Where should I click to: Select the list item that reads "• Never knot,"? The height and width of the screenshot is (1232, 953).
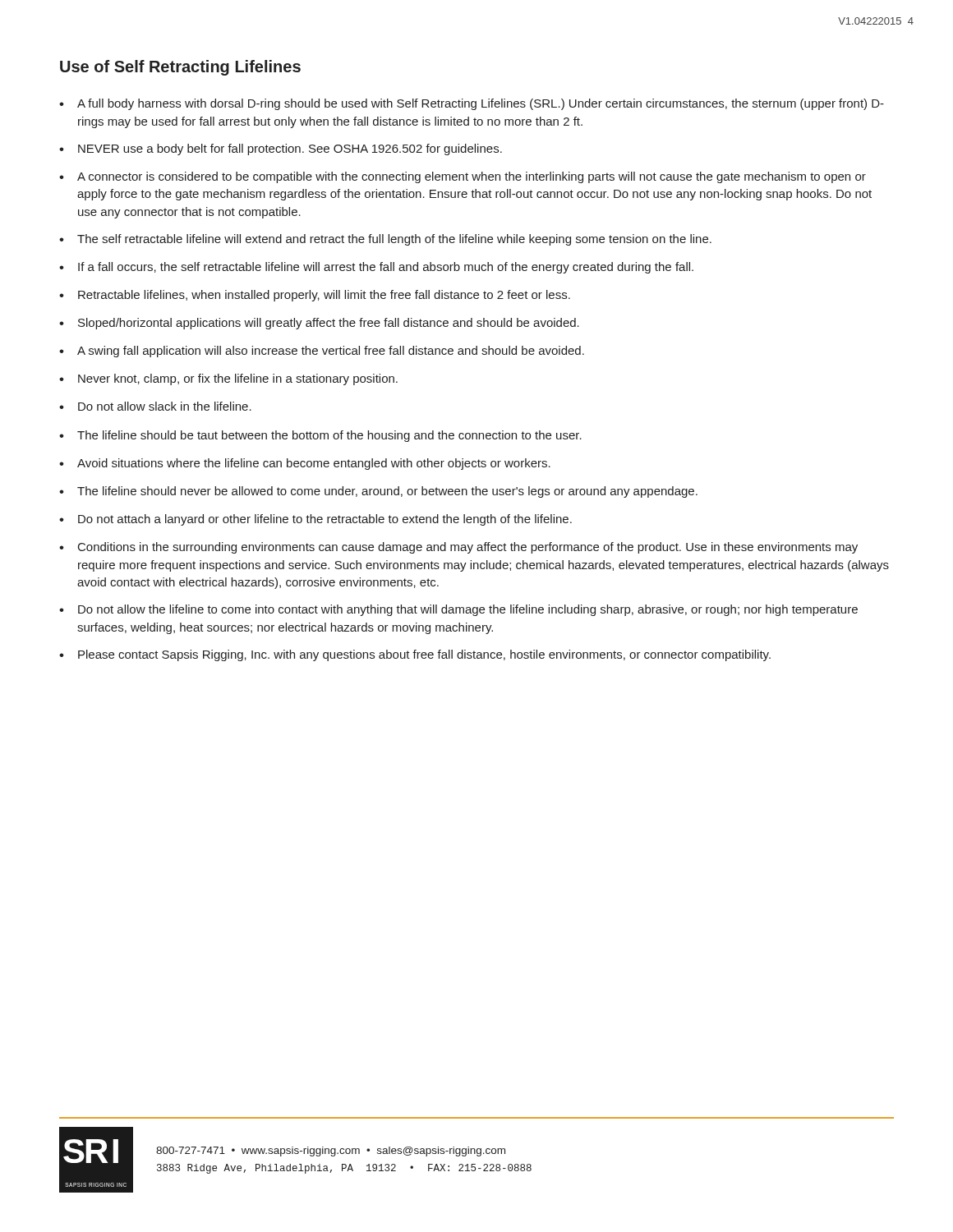(x=228, y=379)
